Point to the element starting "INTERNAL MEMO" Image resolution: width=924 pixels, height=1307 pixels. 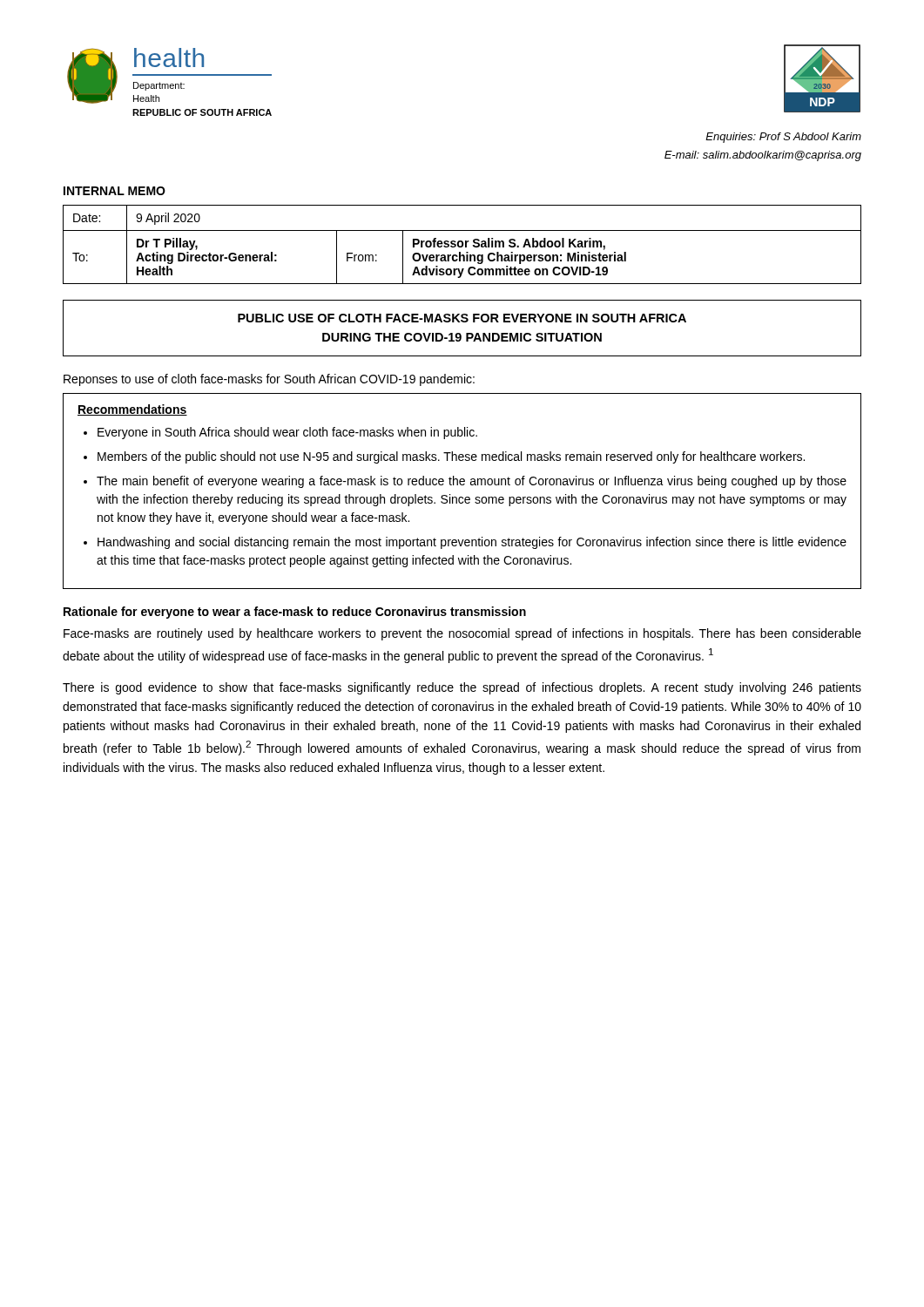tap(114, 191)
